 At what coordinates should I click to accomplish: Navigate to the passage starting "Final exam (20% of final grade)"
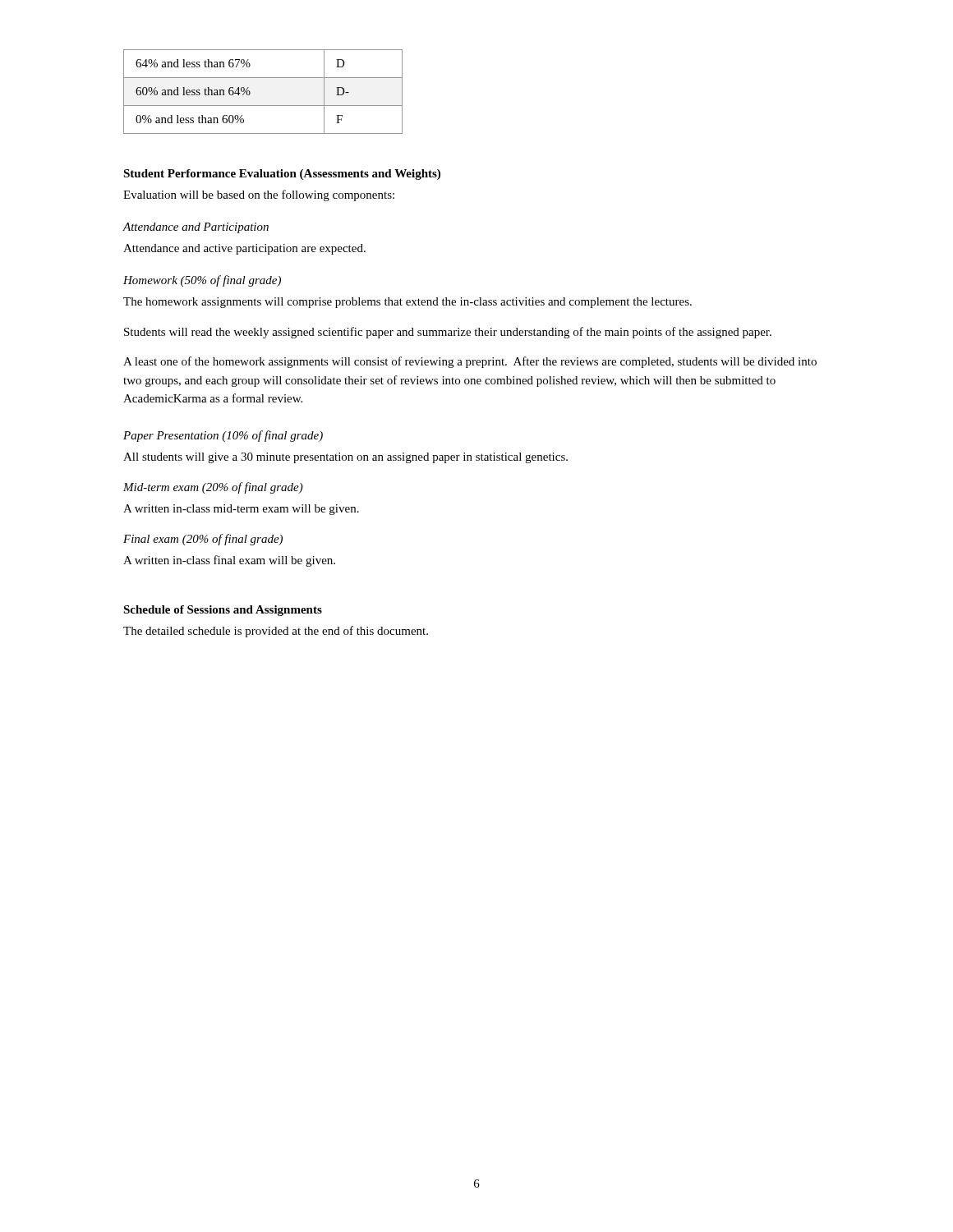click(x=203, y=538)
